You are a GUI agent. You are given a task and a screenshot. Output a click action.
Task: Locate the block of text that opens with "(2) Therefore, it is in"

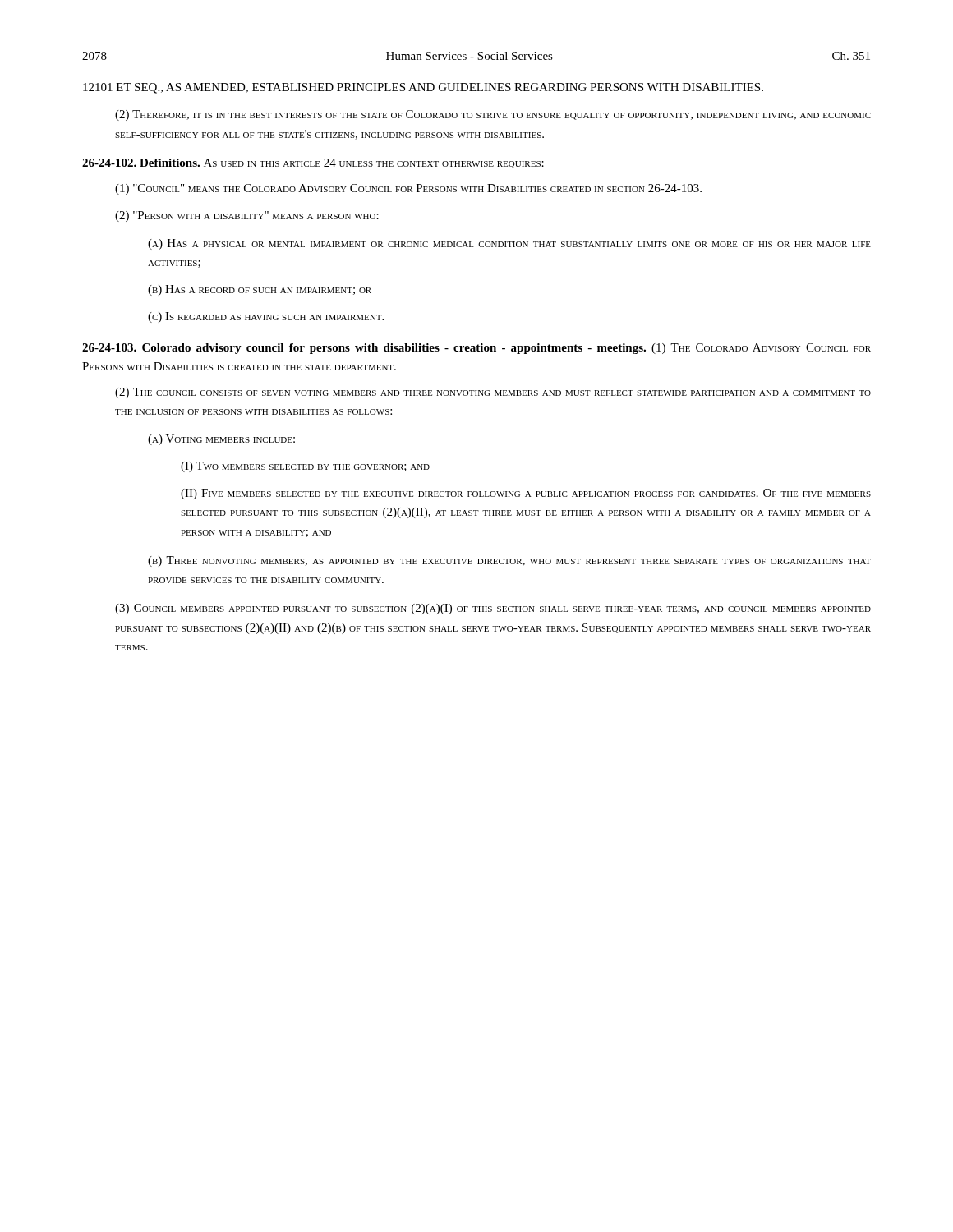pos(493,124)
